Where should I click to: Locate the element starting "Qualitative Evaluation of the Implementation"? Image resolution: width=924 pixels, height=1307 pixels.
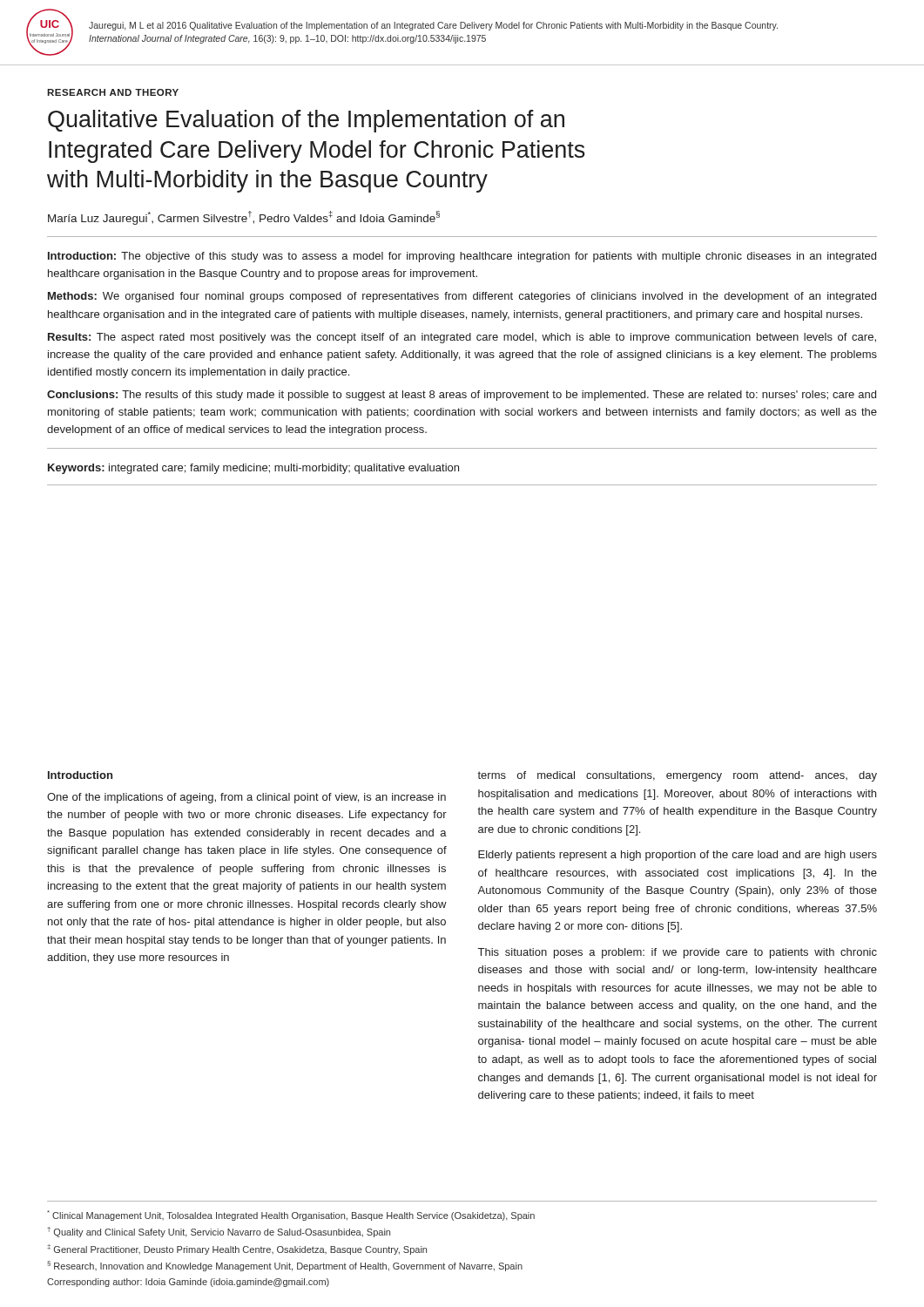point(316,149)
